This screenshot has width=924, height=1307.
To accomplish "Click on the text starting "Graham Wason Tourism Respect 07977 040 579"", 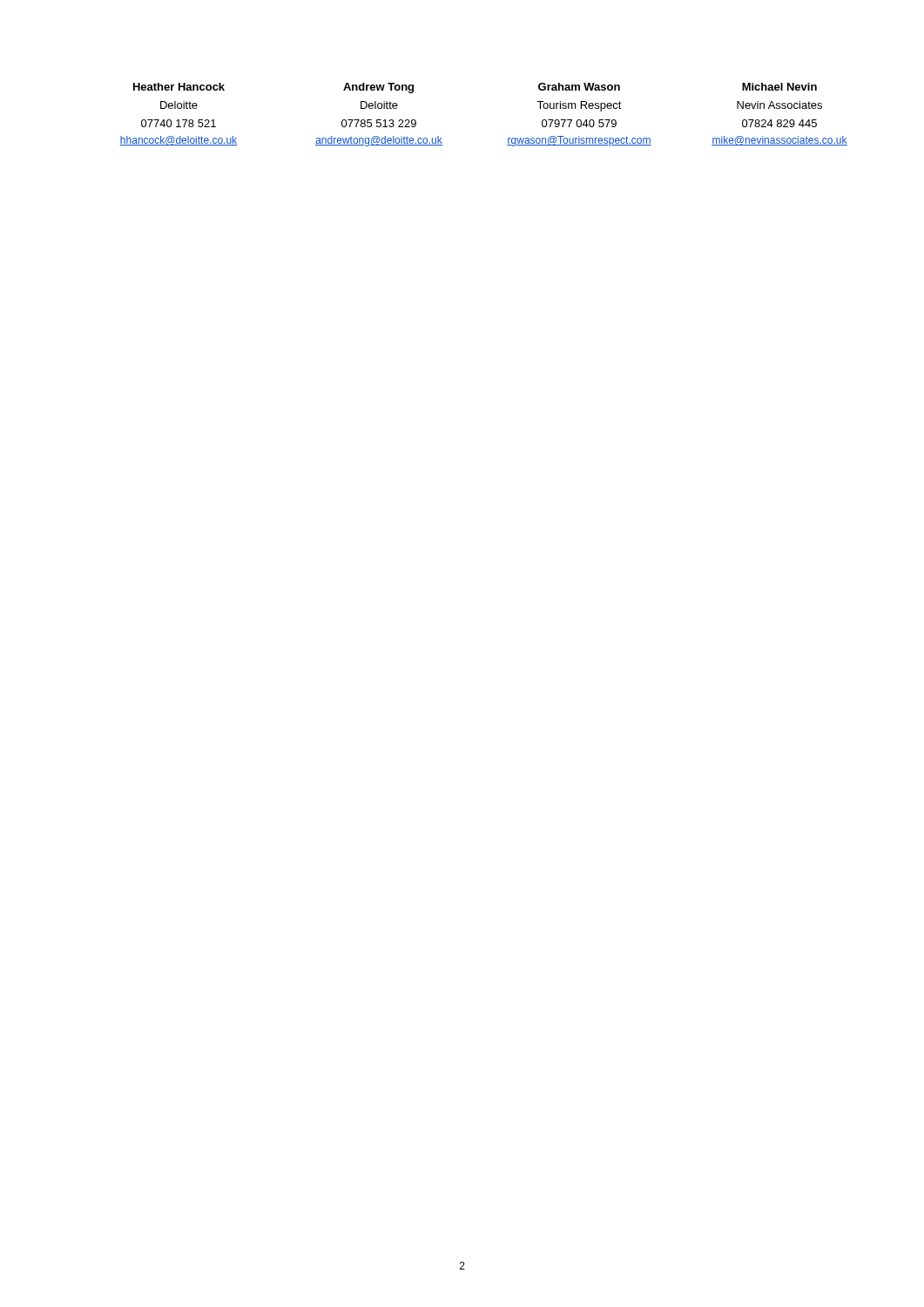I will (579, 114).
